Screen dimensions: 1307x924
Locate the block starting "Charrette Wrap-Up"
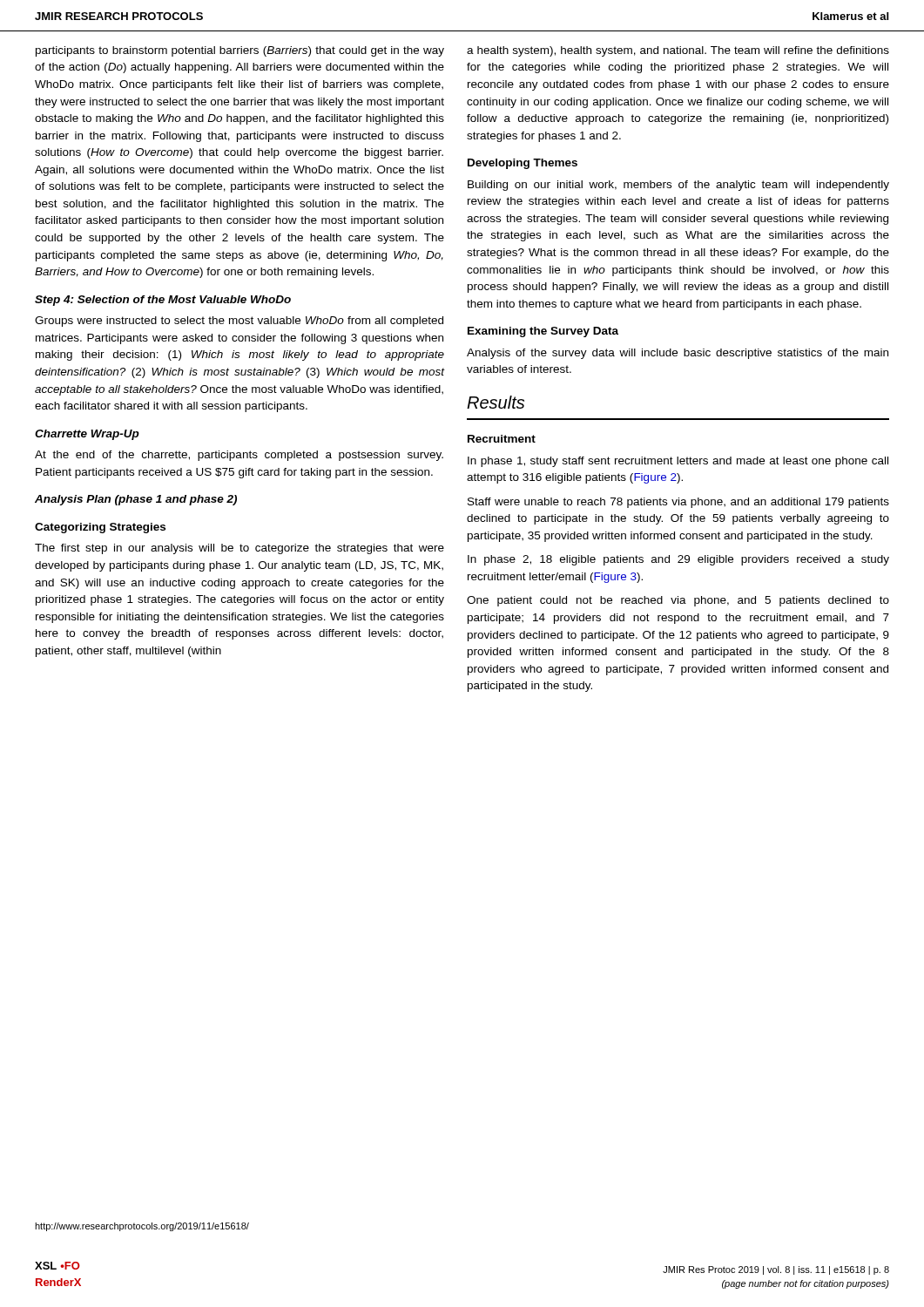[x=87, y=433]
